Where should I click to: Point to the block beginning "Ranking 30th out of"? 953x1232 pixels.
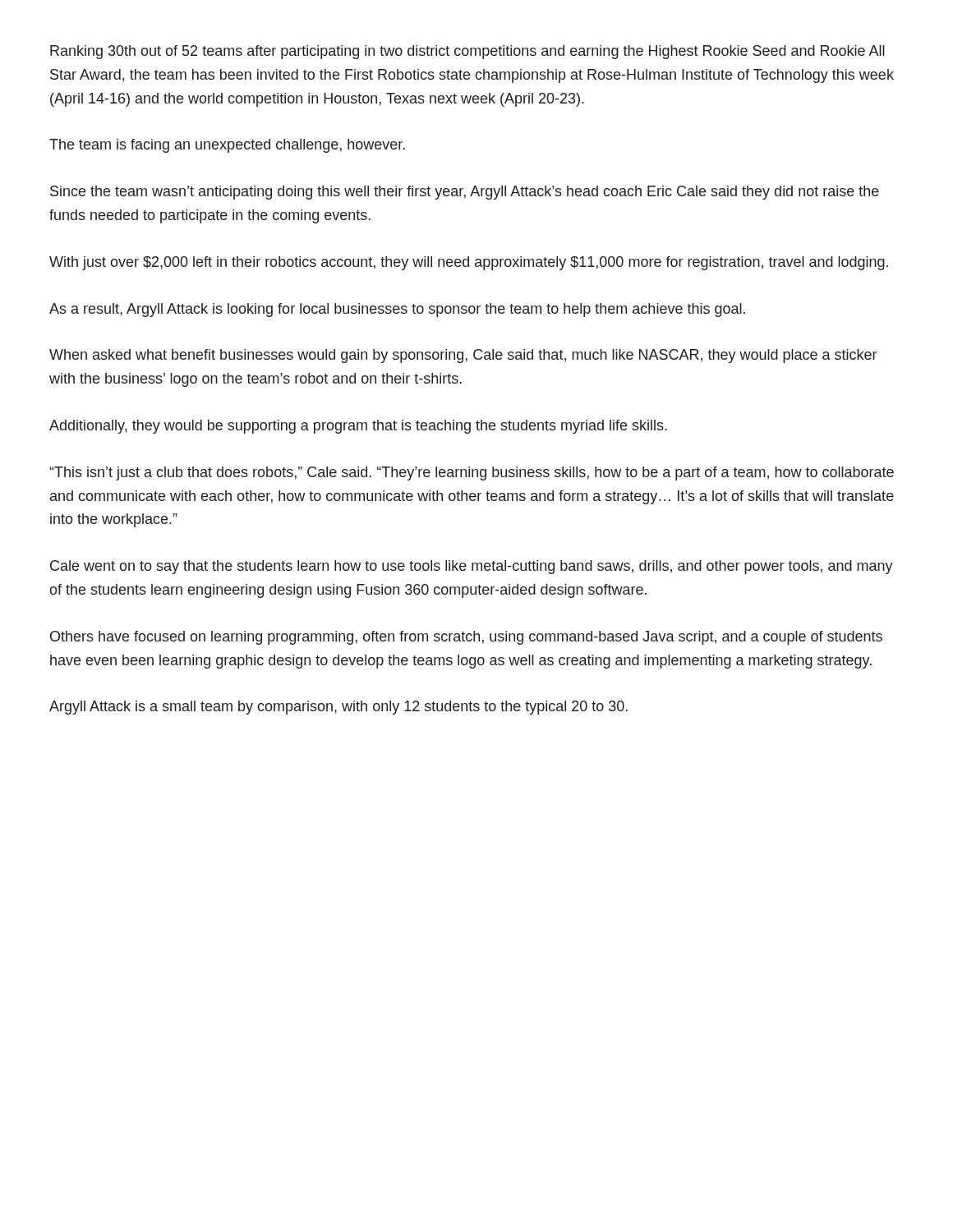pos(471,75)
